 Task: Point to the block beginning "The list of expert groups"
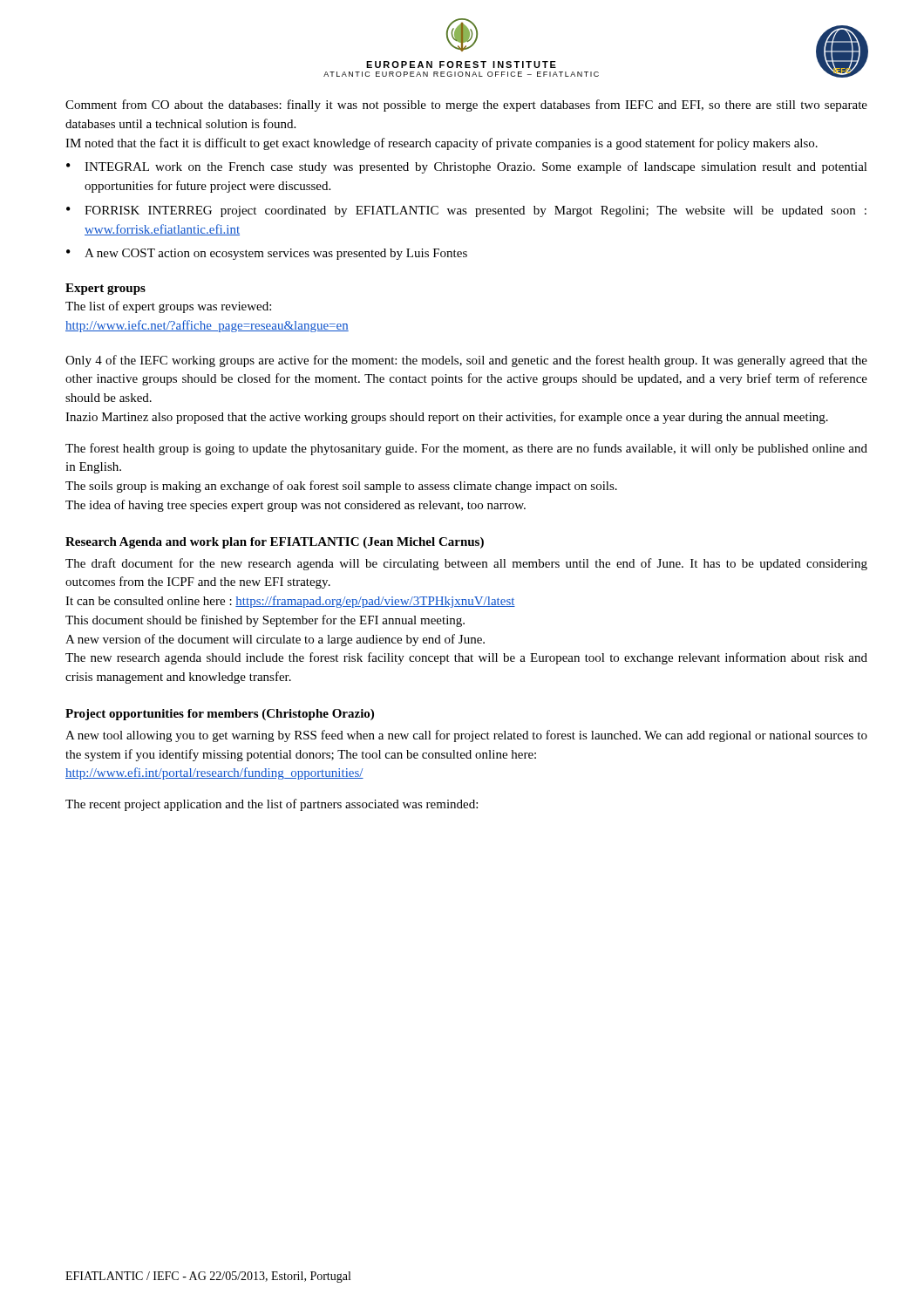tap(207, 316)
